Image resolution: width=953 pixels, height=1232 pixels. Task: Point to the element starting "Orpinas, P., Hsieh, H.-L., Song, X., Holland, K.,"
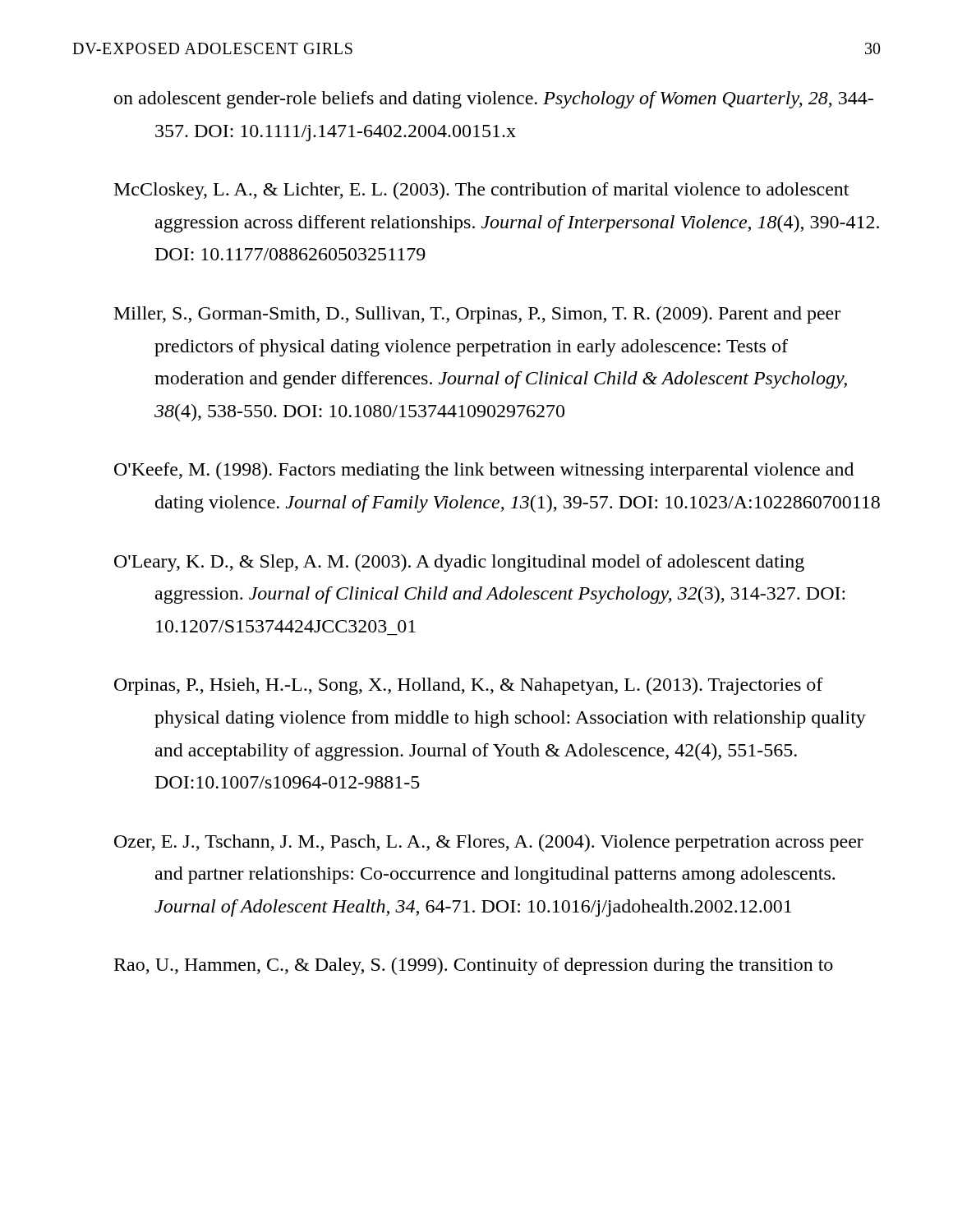tap(490, 733)
